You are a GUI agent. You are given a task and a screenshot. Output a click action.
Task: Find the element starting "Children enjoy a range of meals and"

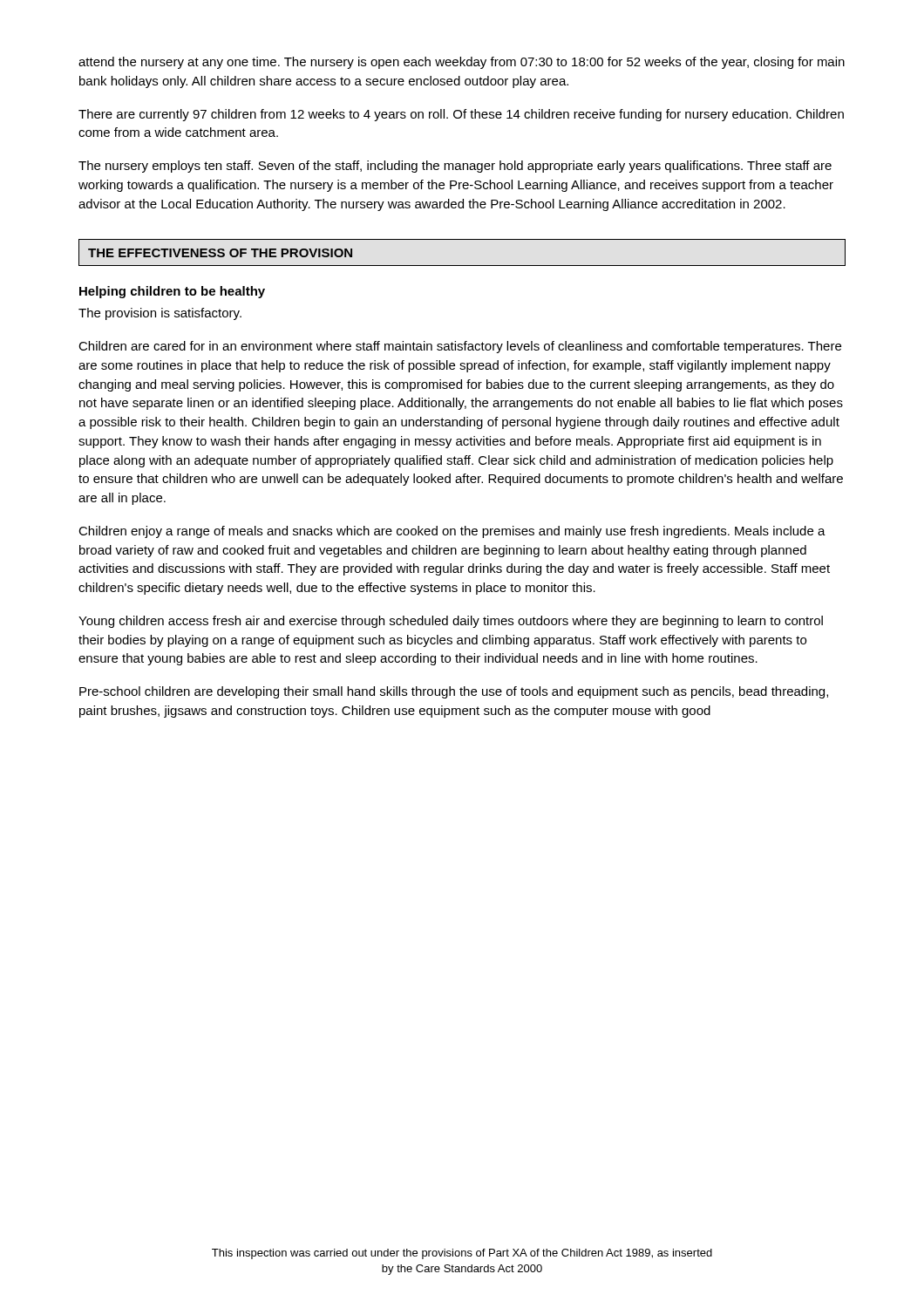click(x=454, y=559)
